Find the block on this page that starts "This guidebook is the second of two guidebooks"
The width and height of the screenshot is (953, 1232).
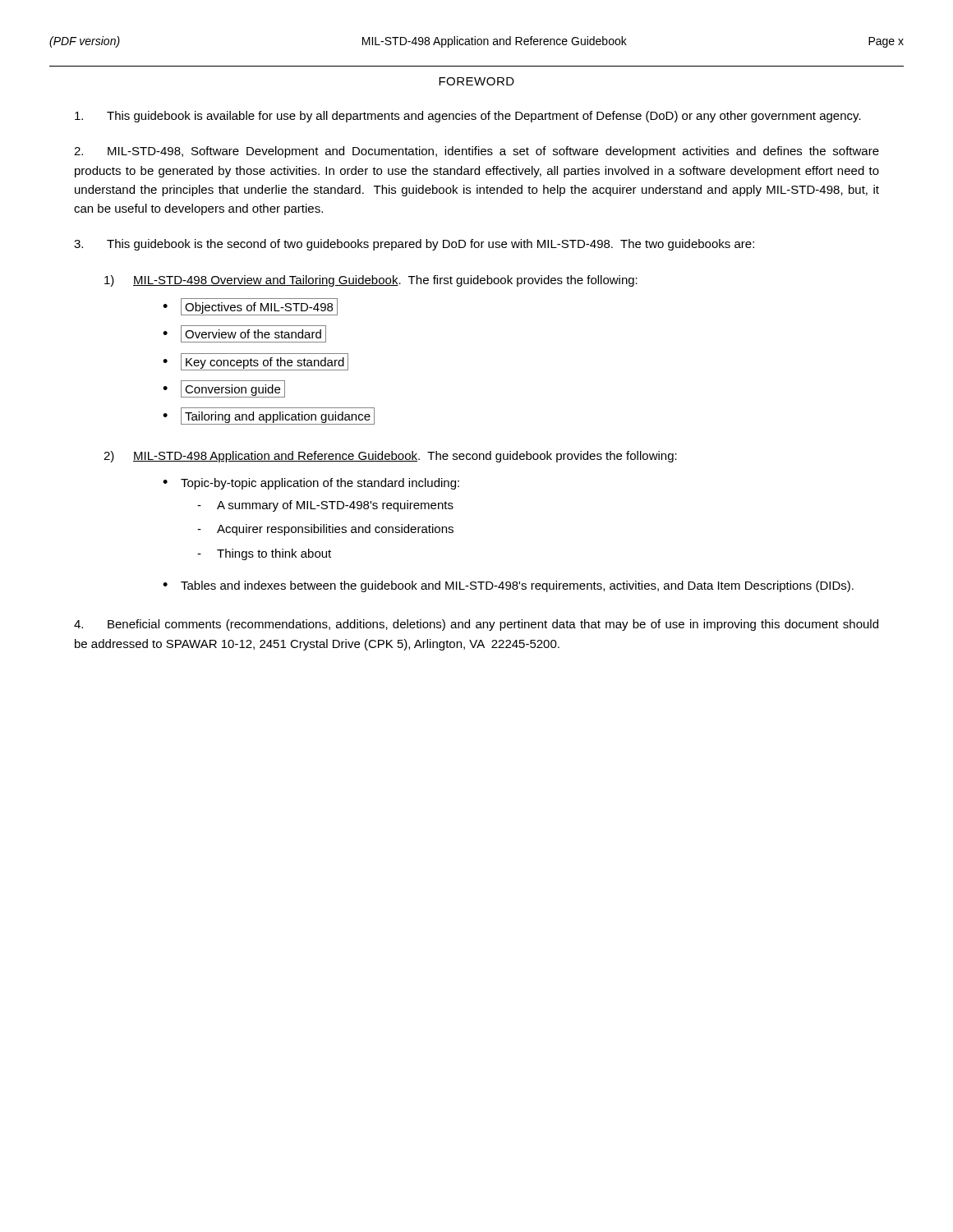(x=415, y=244)
